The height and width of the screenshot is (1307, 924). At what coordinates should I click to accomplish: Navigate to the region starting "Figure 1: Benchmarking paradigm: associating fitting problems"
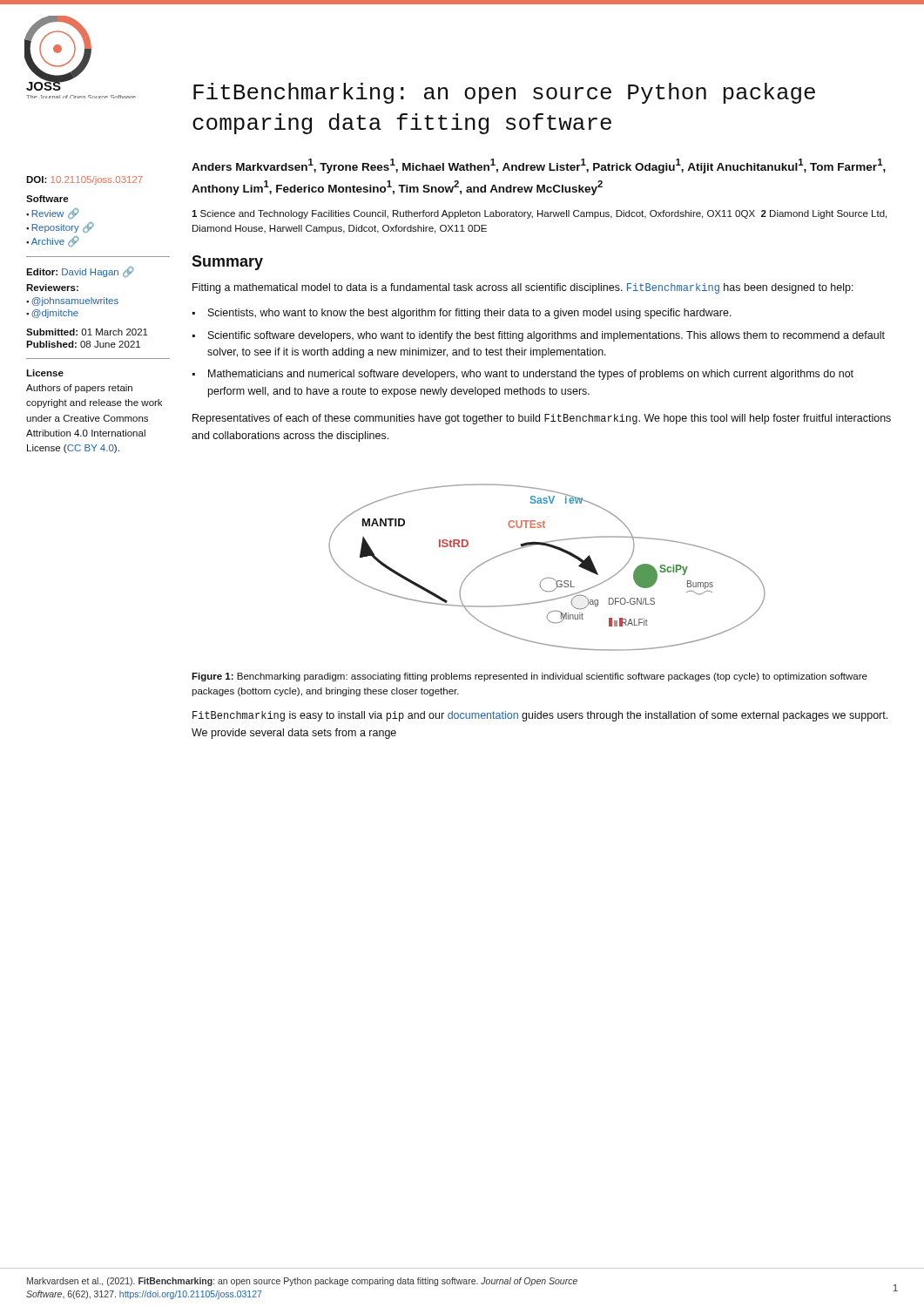tap(529, 684)
